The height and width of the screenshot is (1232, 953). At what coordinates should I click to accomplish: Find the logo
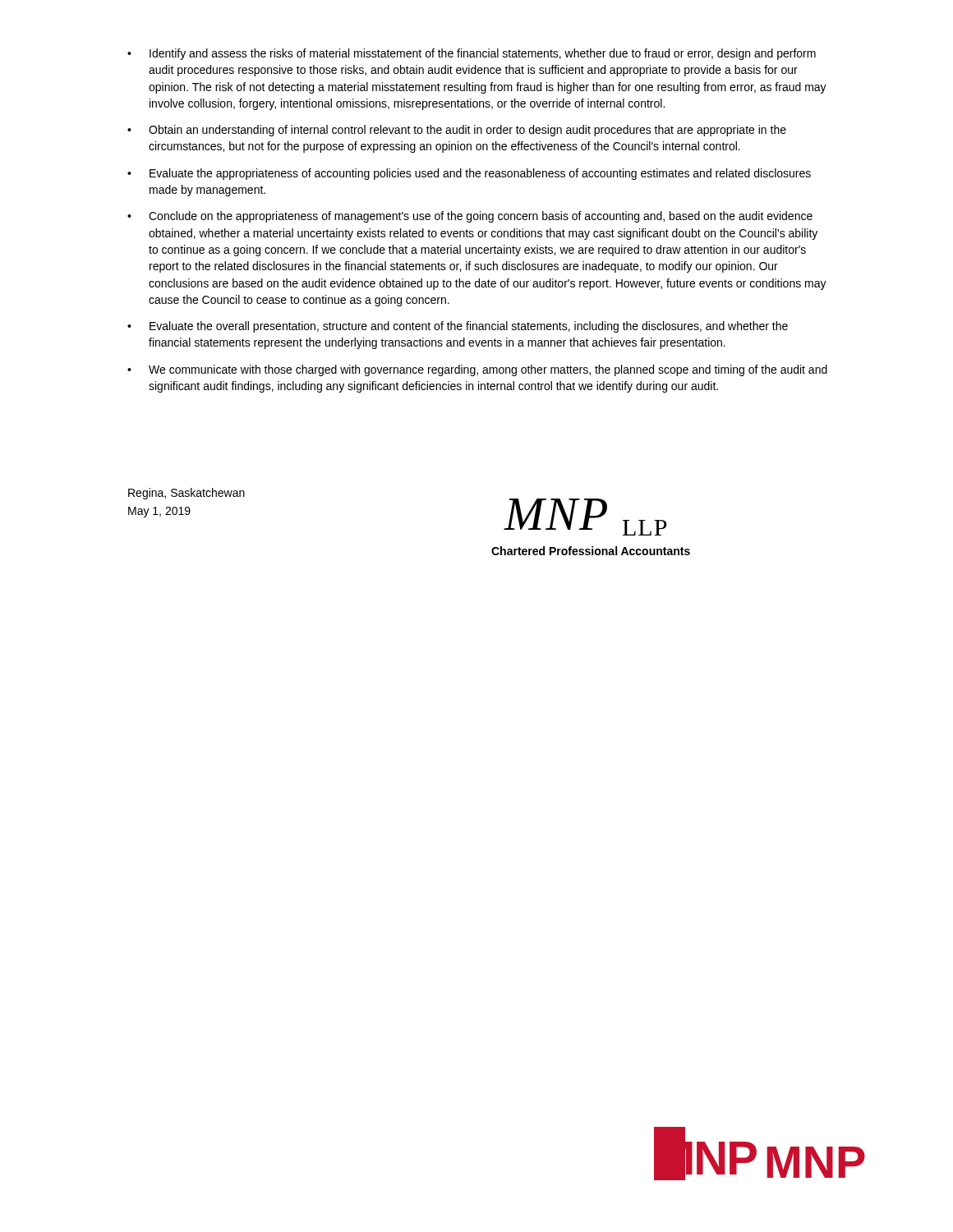point(762,1157)
